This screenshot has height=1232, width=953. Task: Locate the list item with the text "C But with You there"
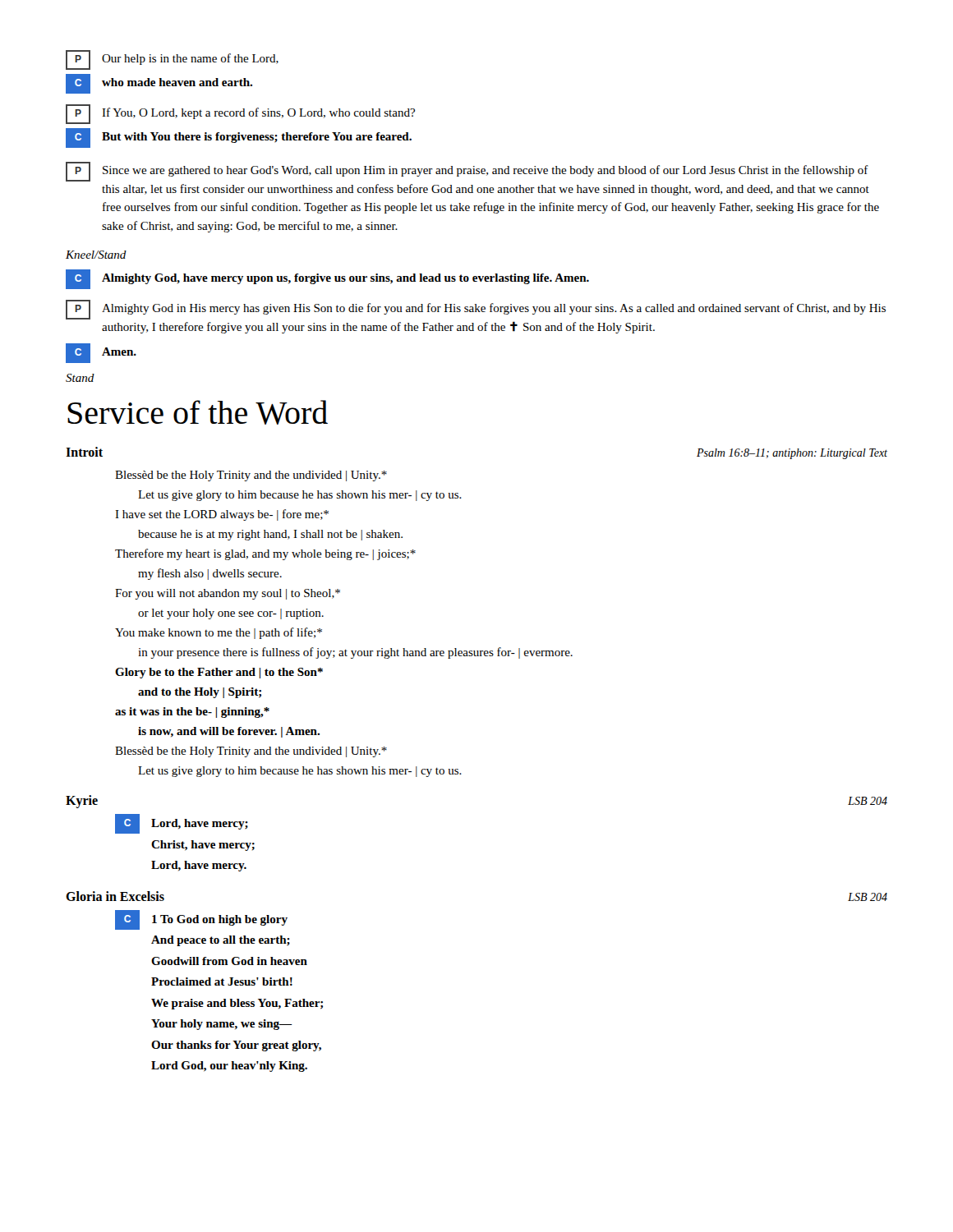pyautogui.click(x=239, y=138)
